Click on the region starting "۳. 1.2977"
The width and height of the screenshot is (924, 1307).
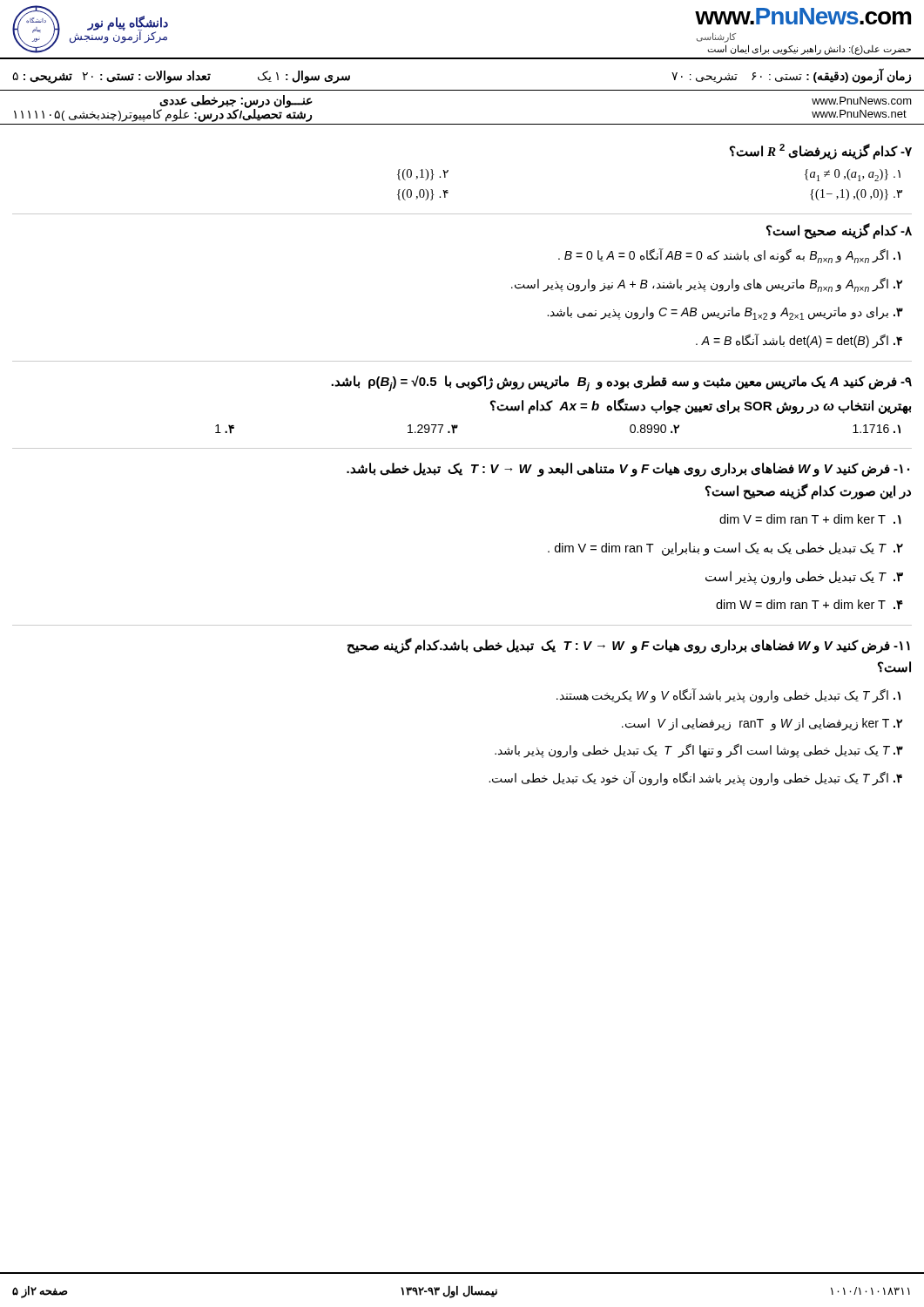[x=432, y=429]
